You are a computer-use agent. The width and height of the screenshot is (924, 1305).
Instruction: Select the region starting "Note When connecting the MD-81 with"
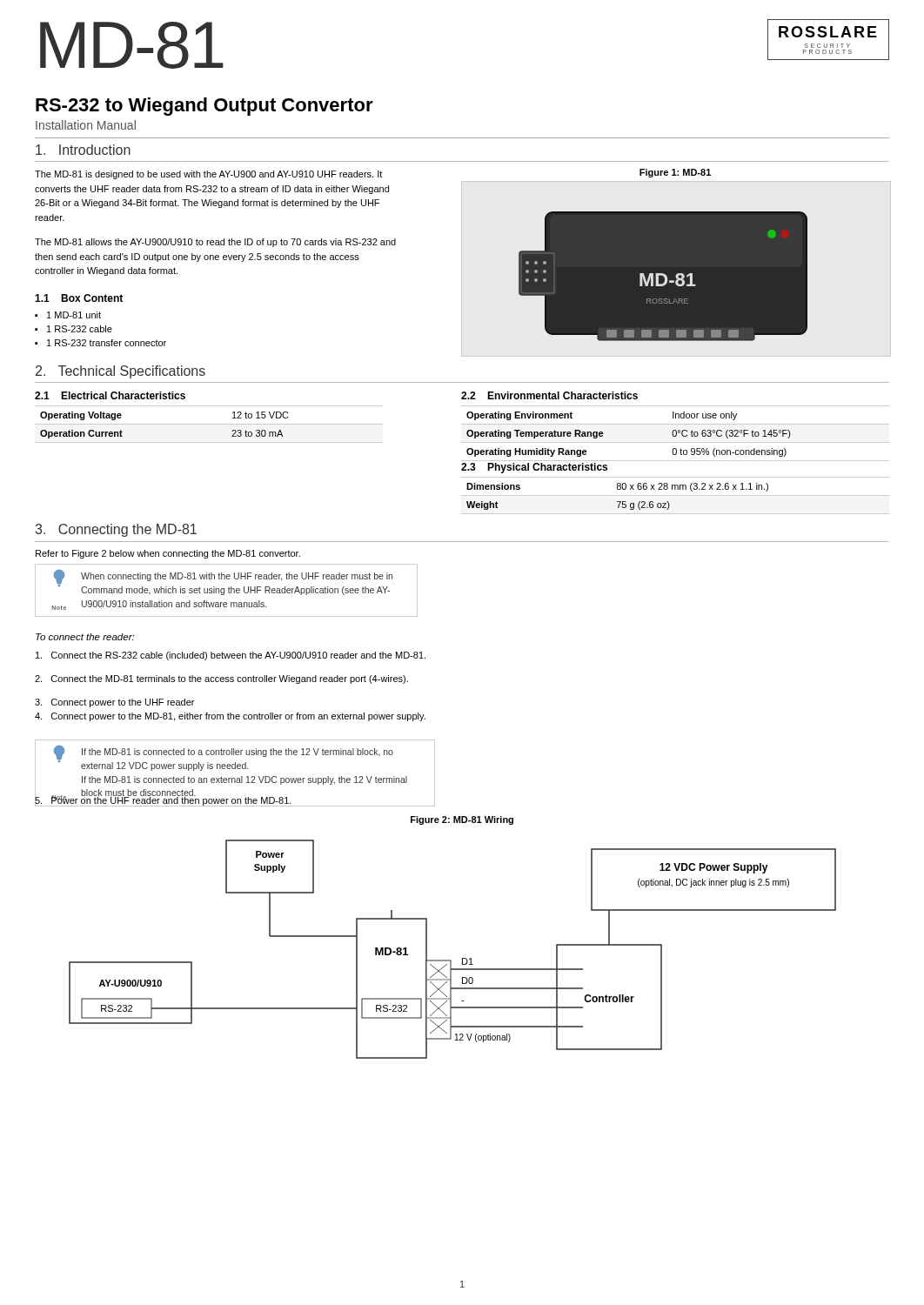click(217, 590)
